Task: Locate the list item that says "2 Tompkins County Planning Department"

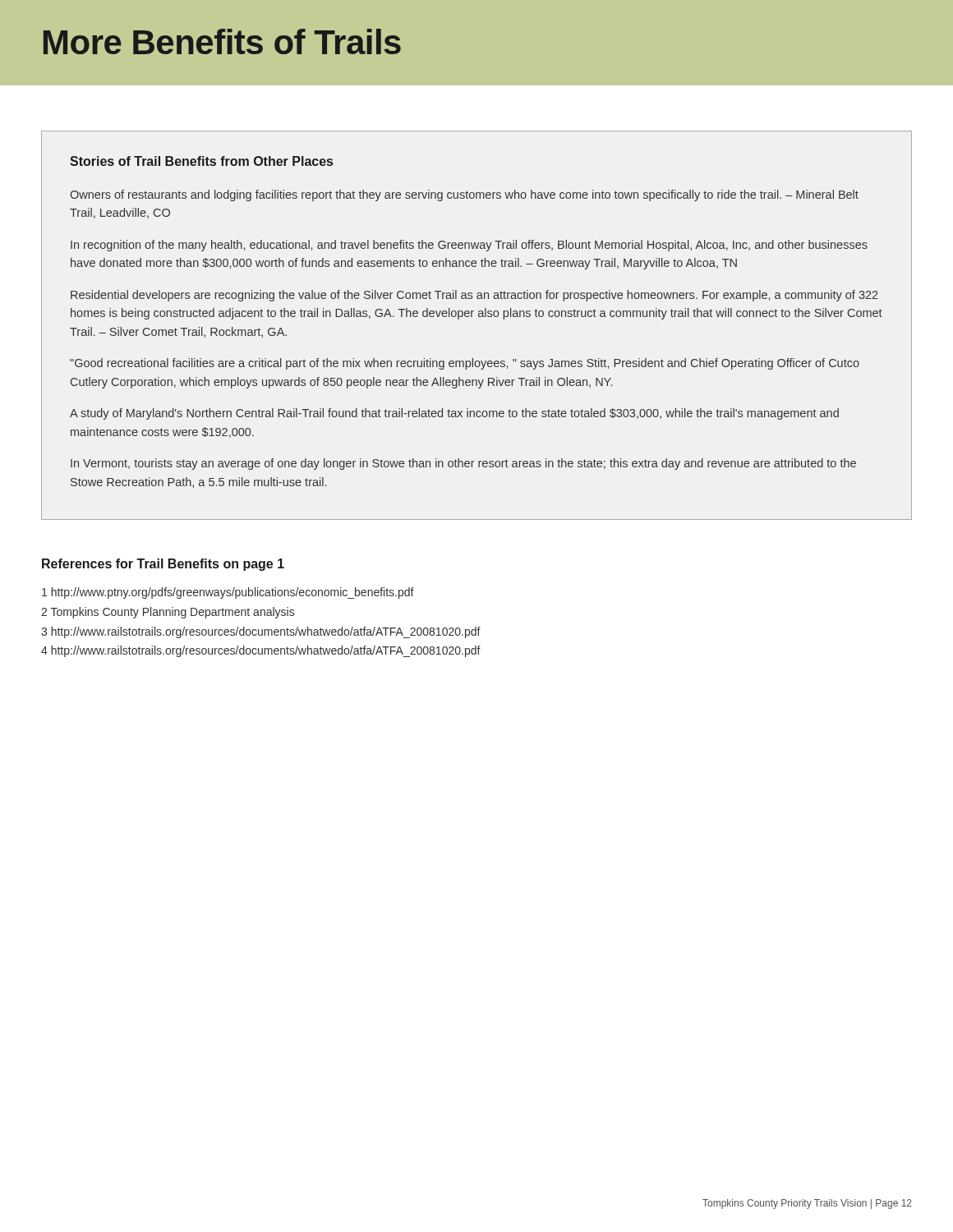Action: (x=168, y=612)
